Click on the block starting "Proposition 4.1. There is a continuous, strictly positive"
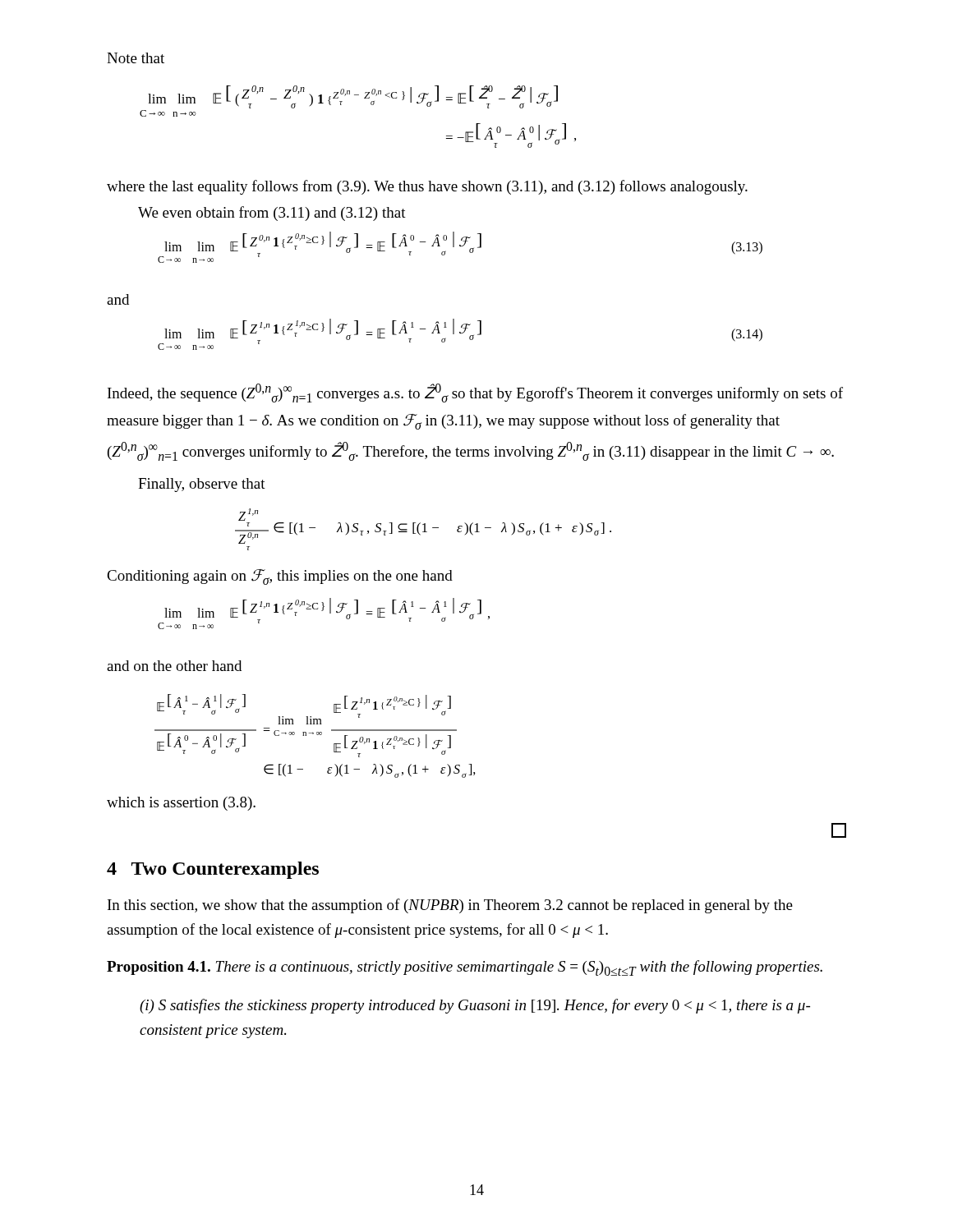 [465, 967]
